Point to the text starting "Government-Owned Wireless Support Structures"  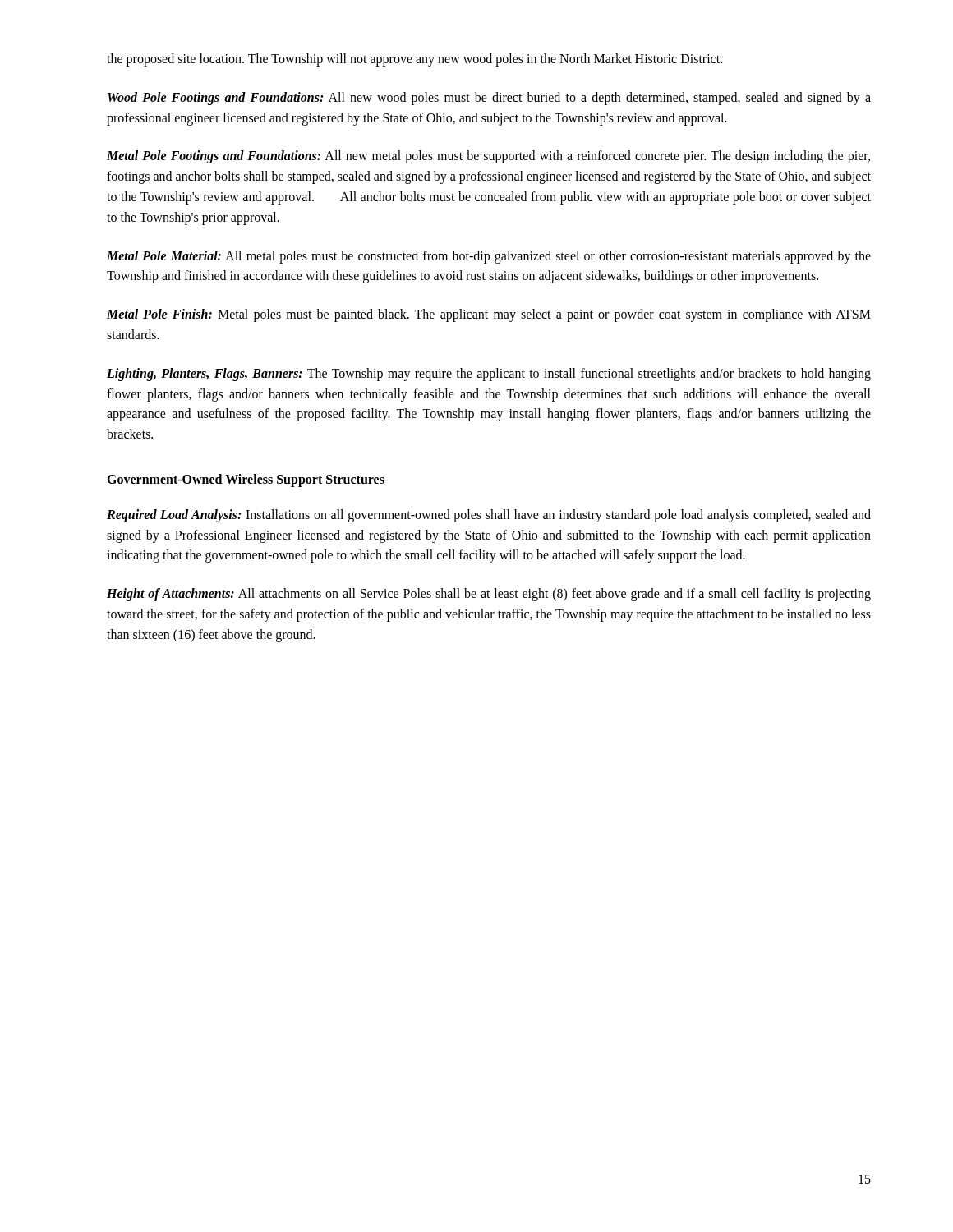[x=246, y=480]
